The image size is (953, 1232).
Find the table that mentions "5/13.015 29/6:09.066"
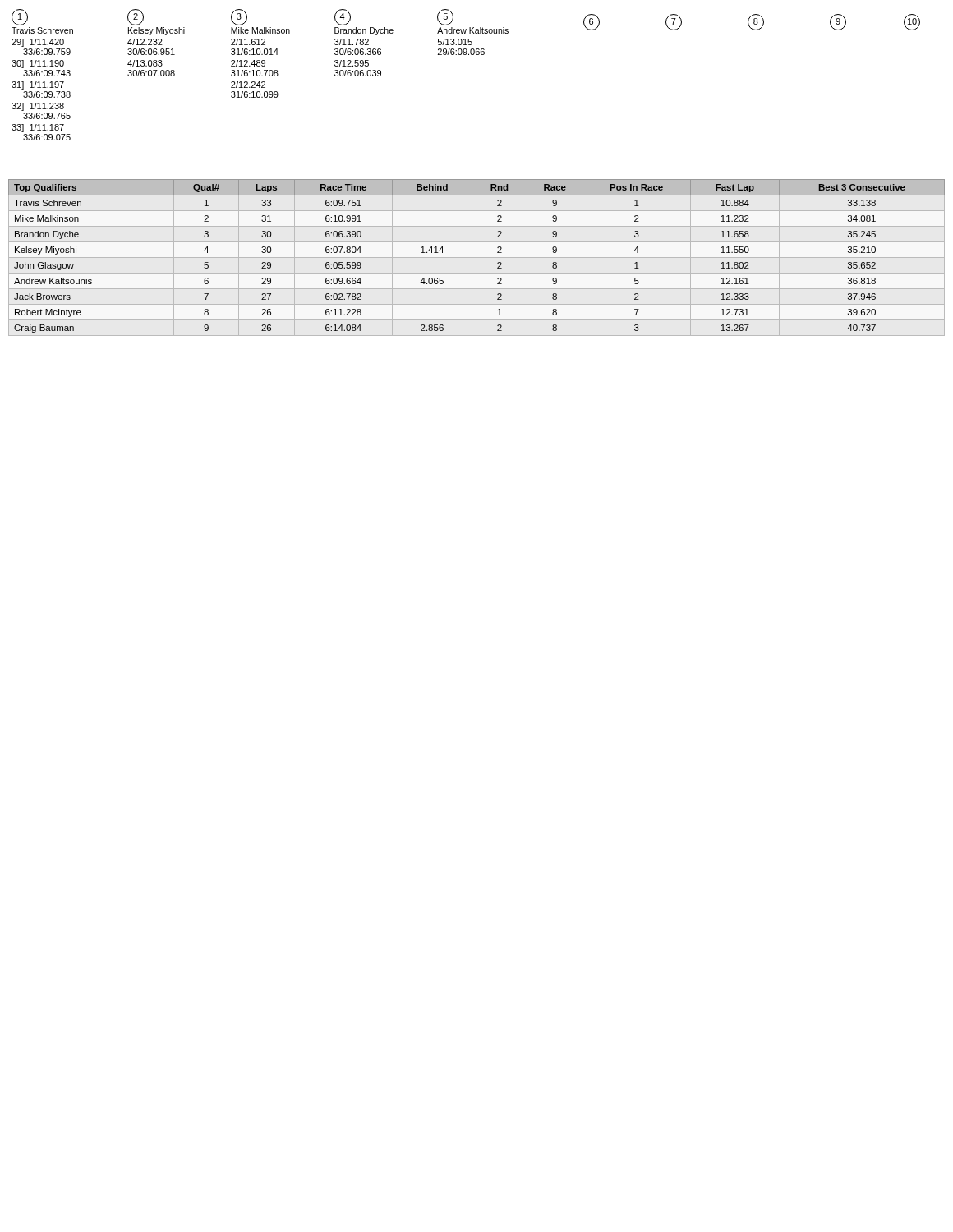(x=476, y=76)
